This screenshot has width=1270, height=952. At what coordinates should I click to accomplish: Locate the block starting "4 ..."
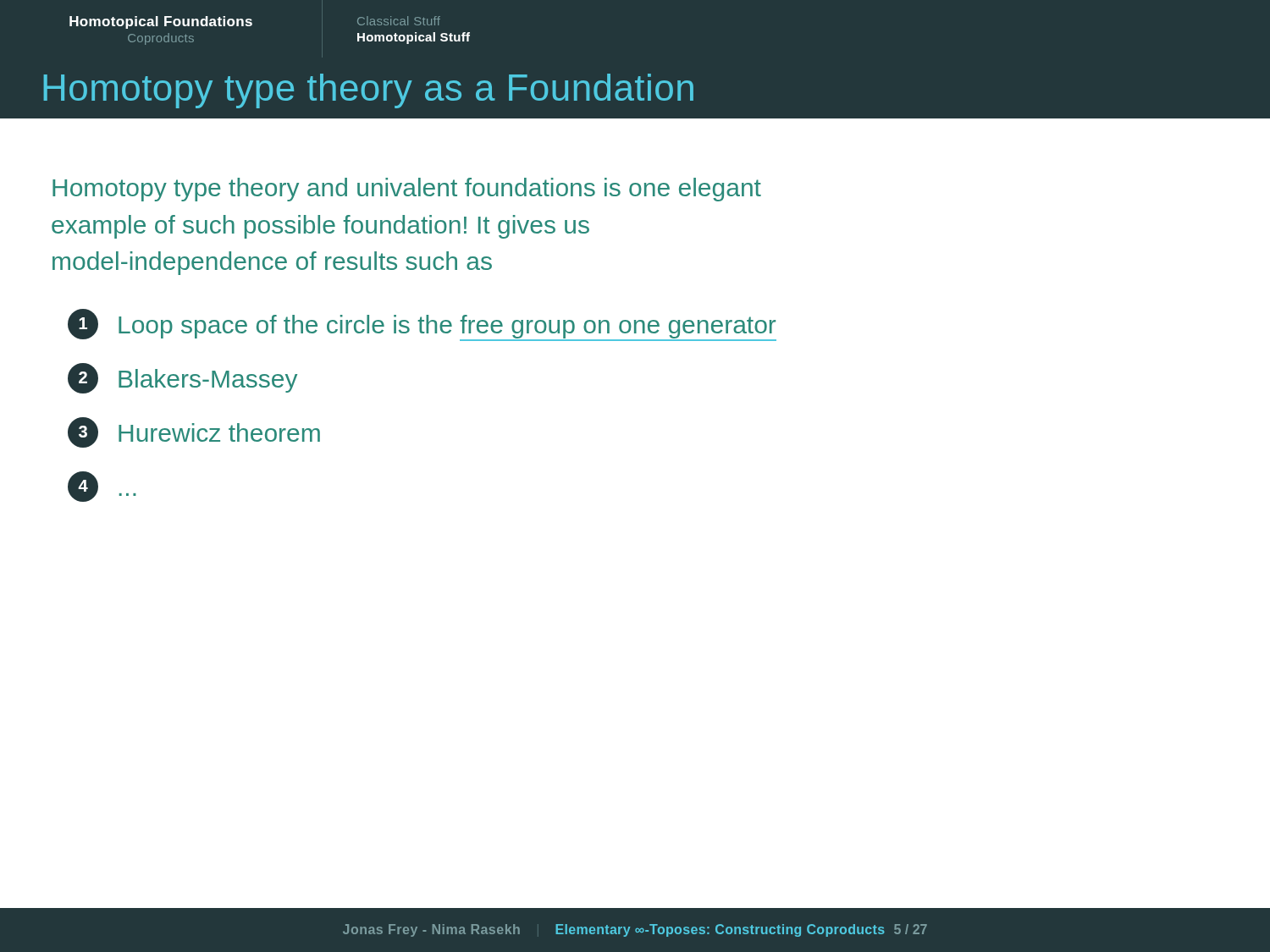click(103, 487)
